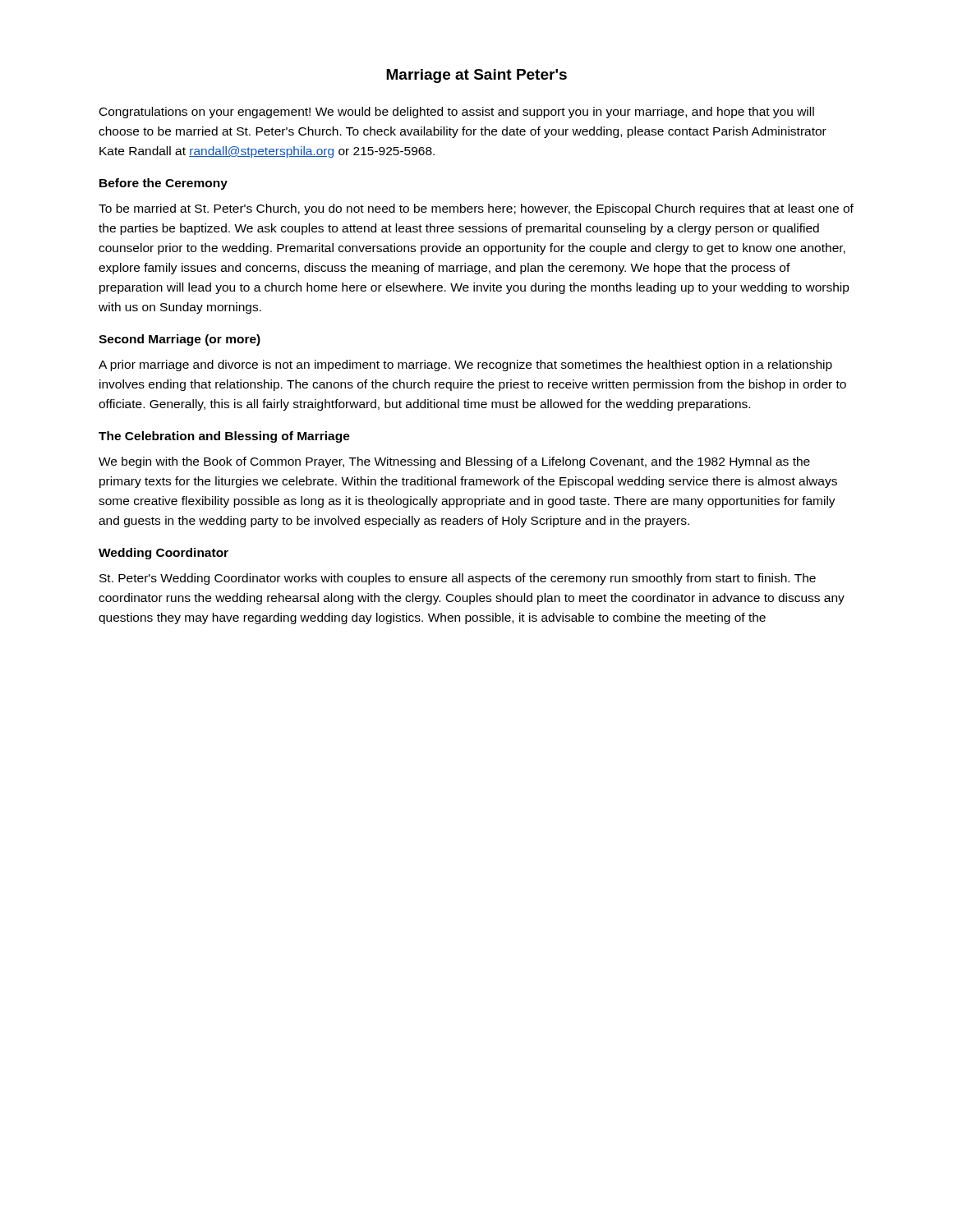This screenshot has width=953, height=1232.
Task: Locate the text block with the text "Congratulations on your engagement! We"
Action: pos(462,131)
